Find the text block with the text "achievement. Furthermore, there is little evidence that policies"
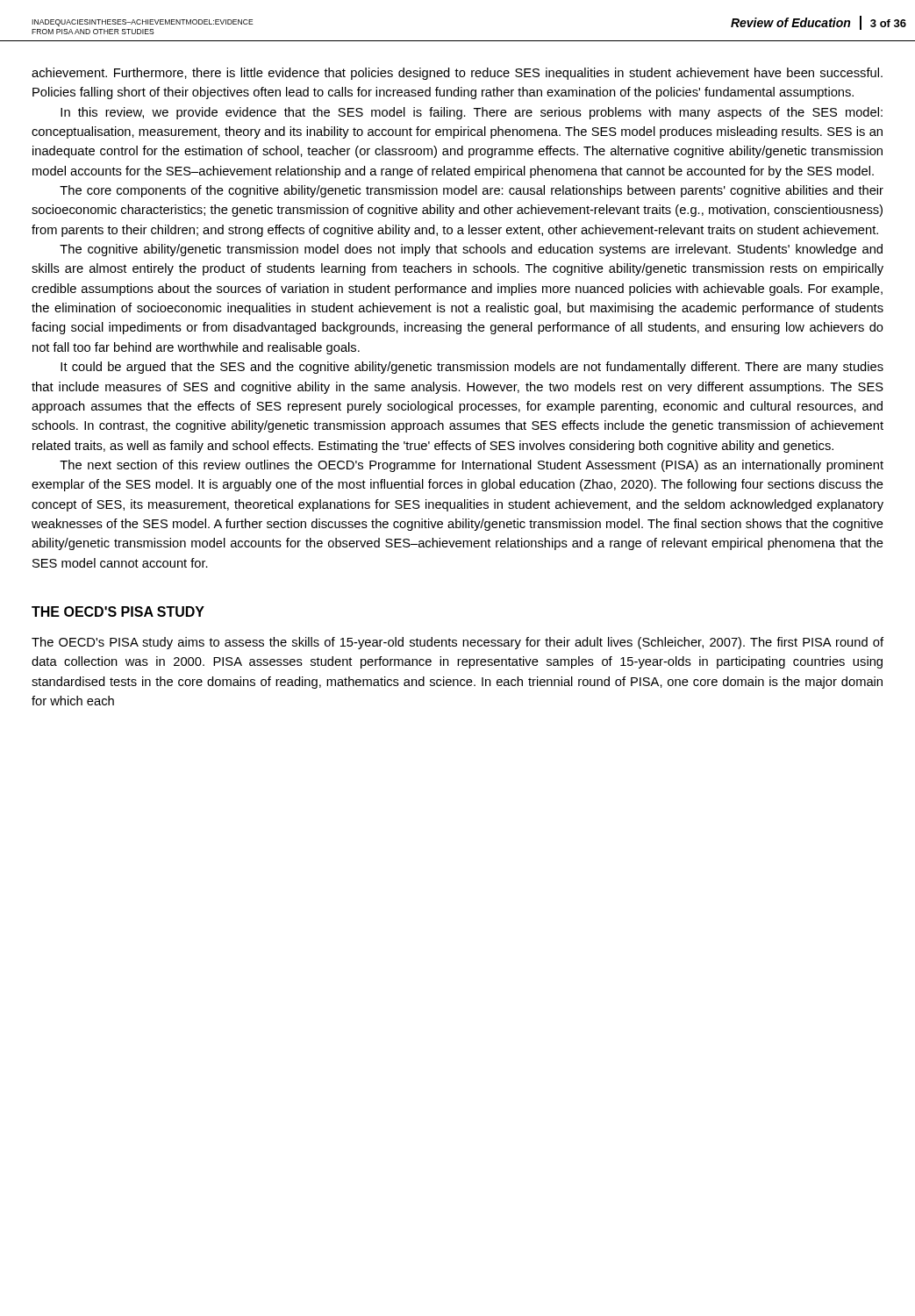This screenshot has width=915, height=1316. pos(458,318)
